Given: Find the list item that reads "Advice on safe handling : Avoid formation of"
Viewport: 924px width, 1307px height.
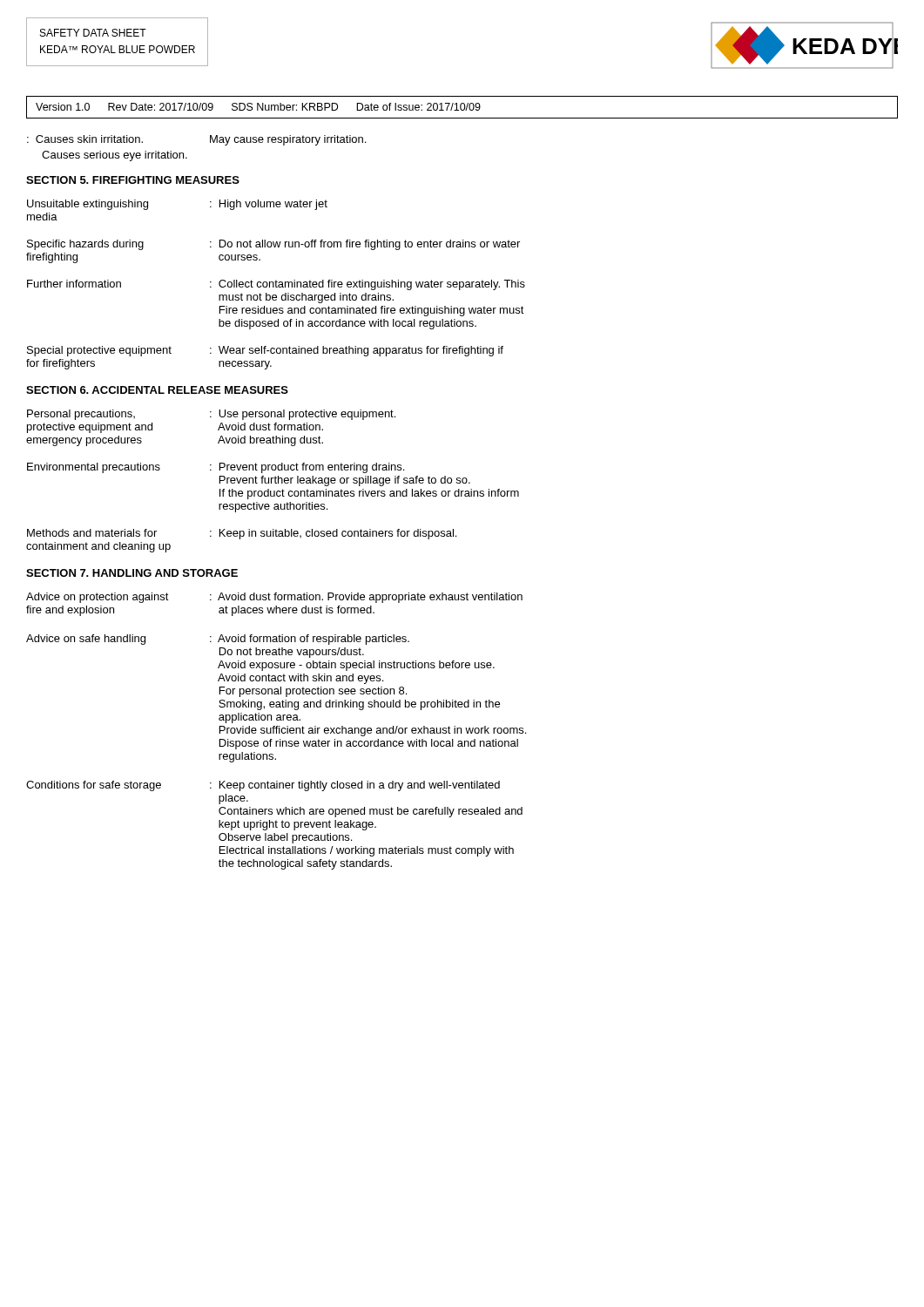Looking at the screenshot, I should (x=277, y=697).
